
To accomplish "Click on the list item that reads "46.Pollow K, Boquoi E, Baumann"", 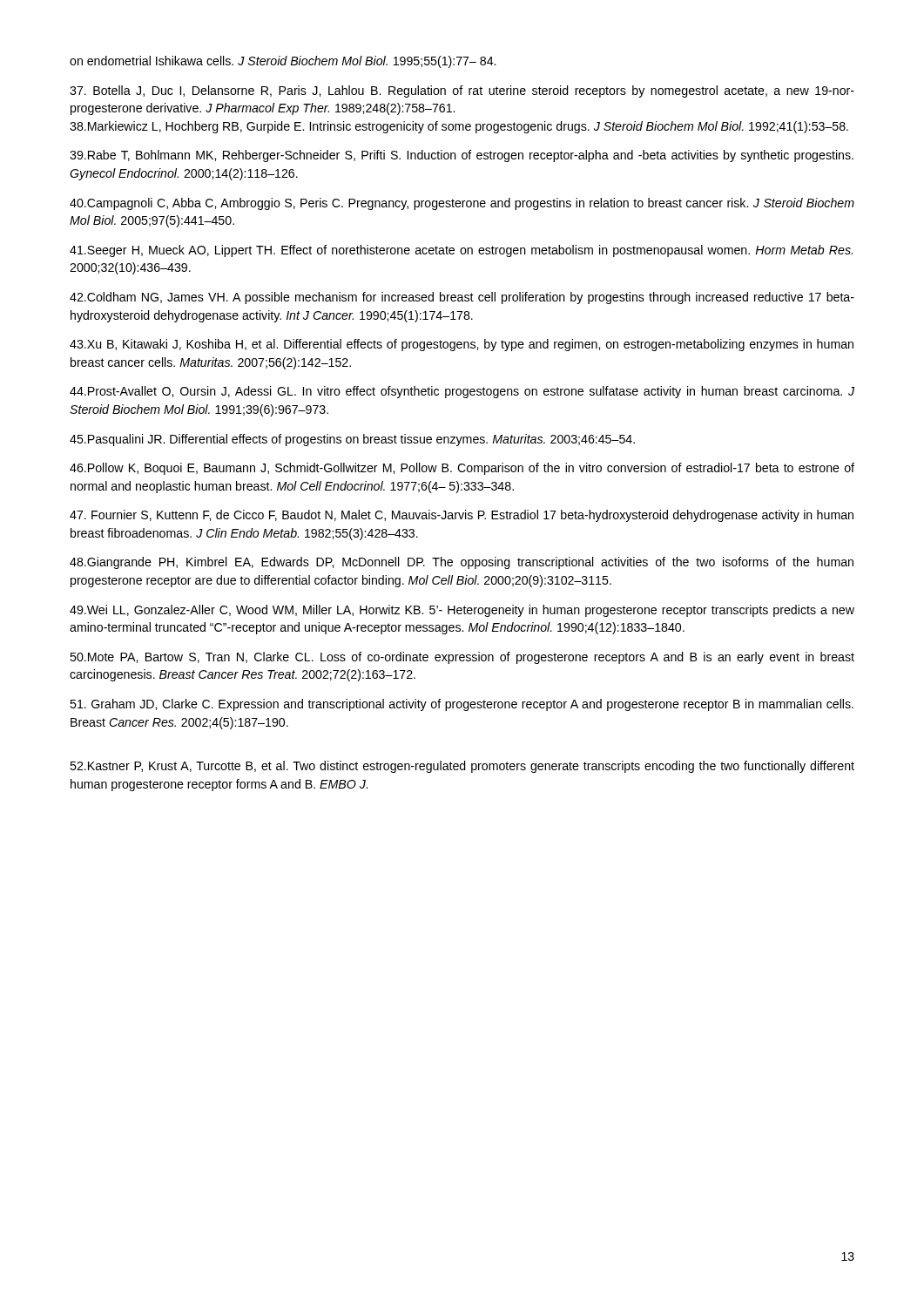I will click(x=462, y=477).
